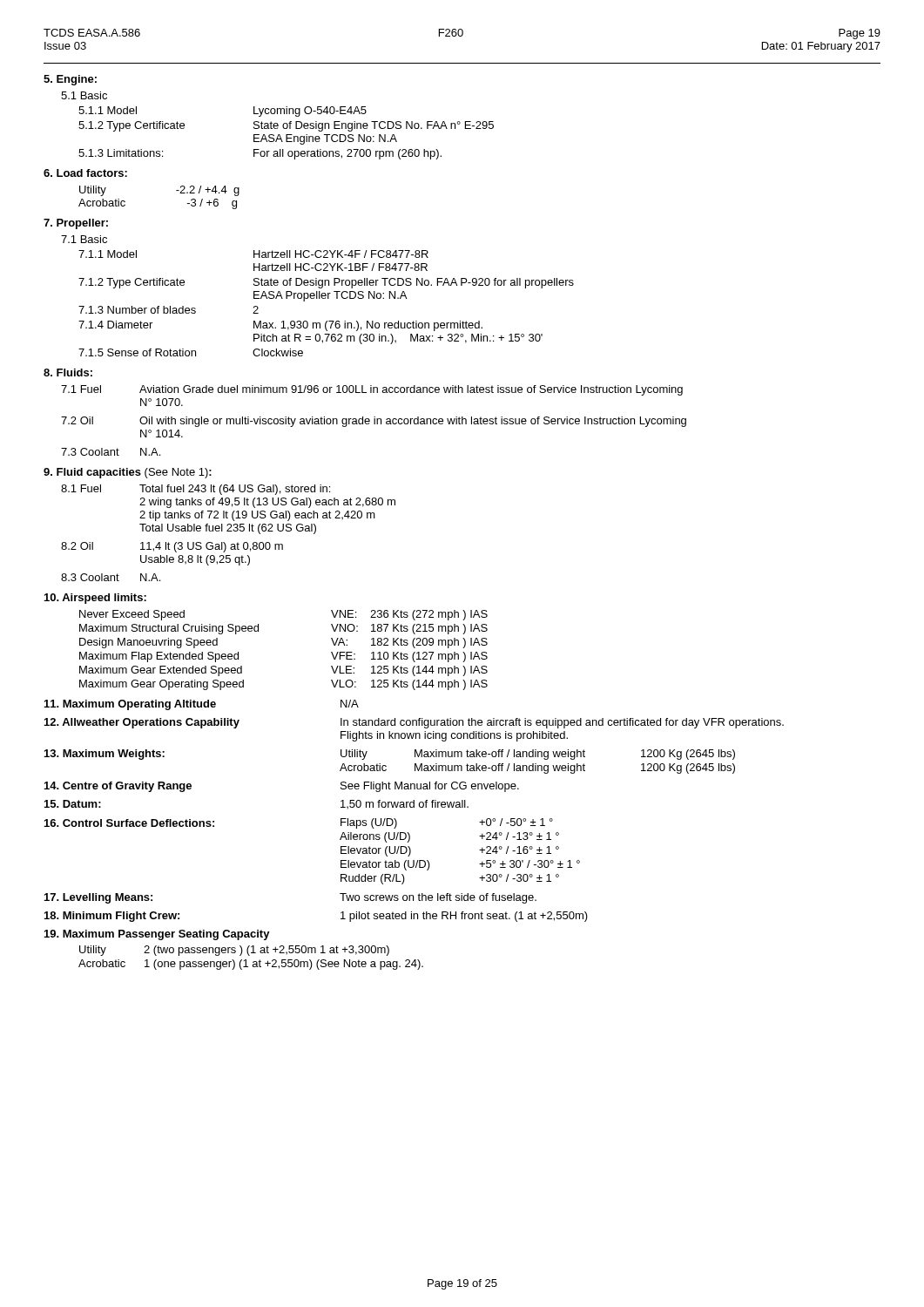Click on the section header with the text "19. Maximum Passenger Seating Capacity"
The image size is (924, 1307).
(156, 934)
